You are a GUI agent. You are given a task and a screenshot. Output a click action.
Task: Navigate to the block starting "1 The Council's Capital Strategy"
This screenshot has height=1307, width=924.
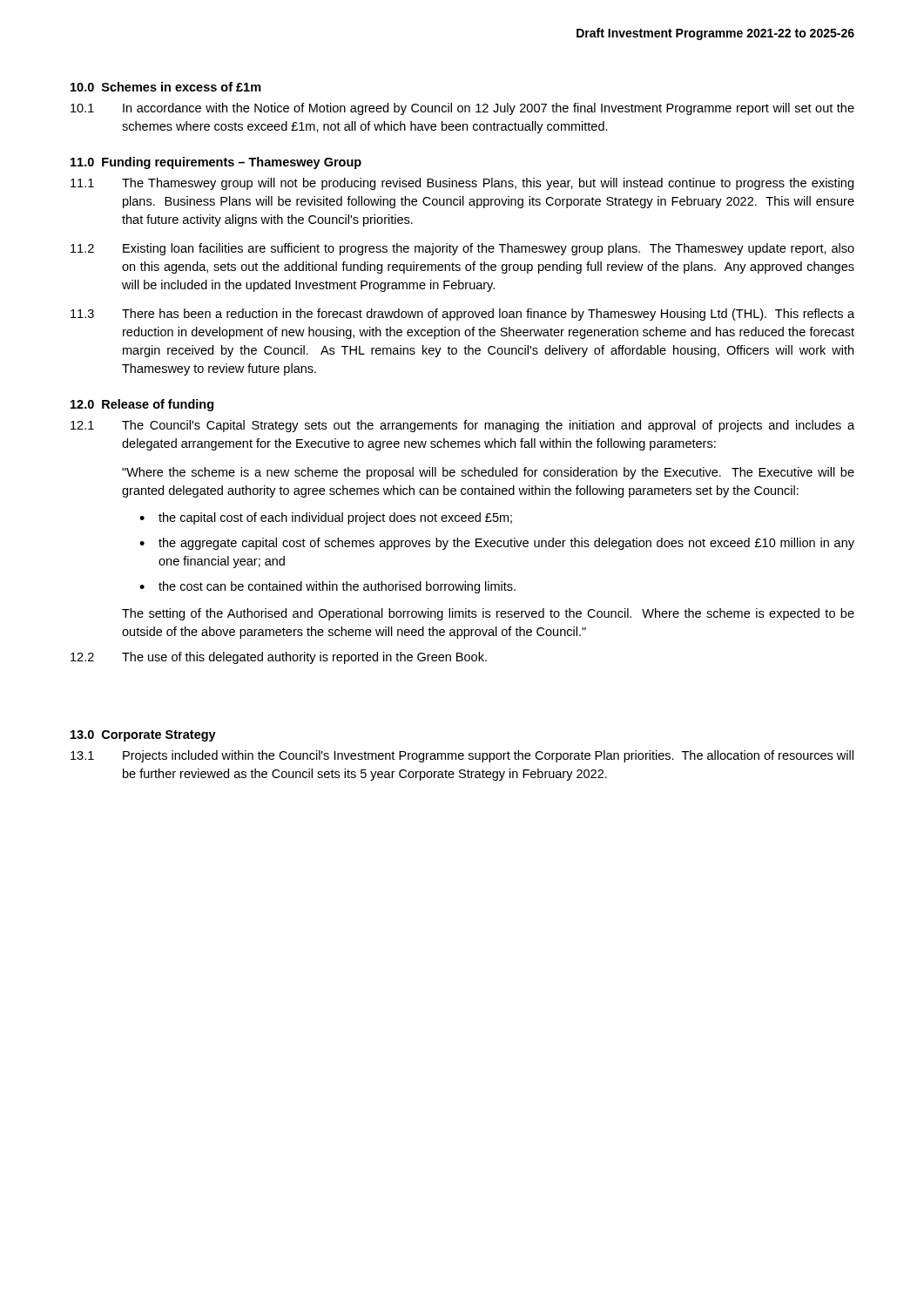[462, 435]
